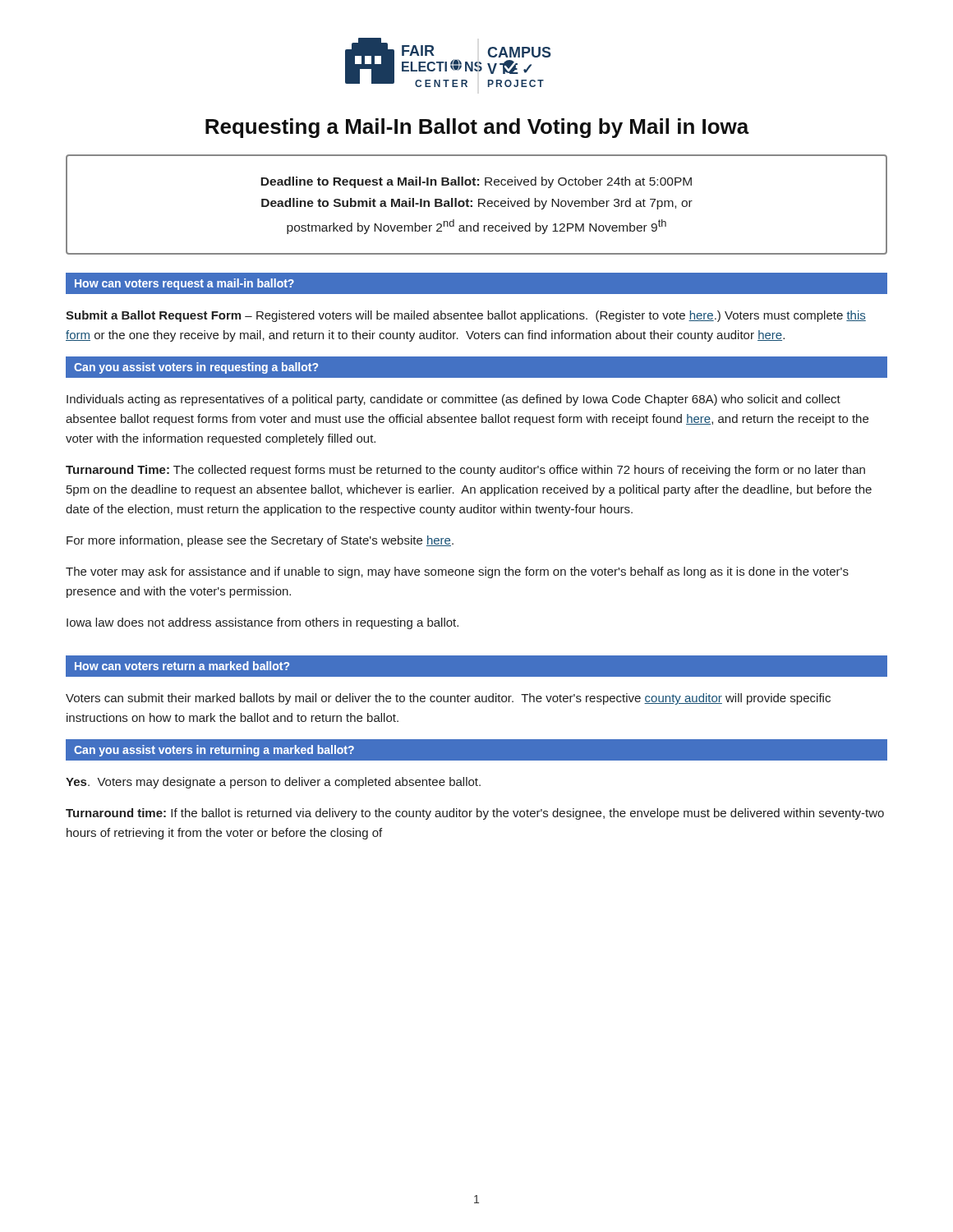Find the block on this page that starts "Deadline to Request a Mail-In Ballot: Received"
The image size is (953, 1232).
(x=476, y=204)
